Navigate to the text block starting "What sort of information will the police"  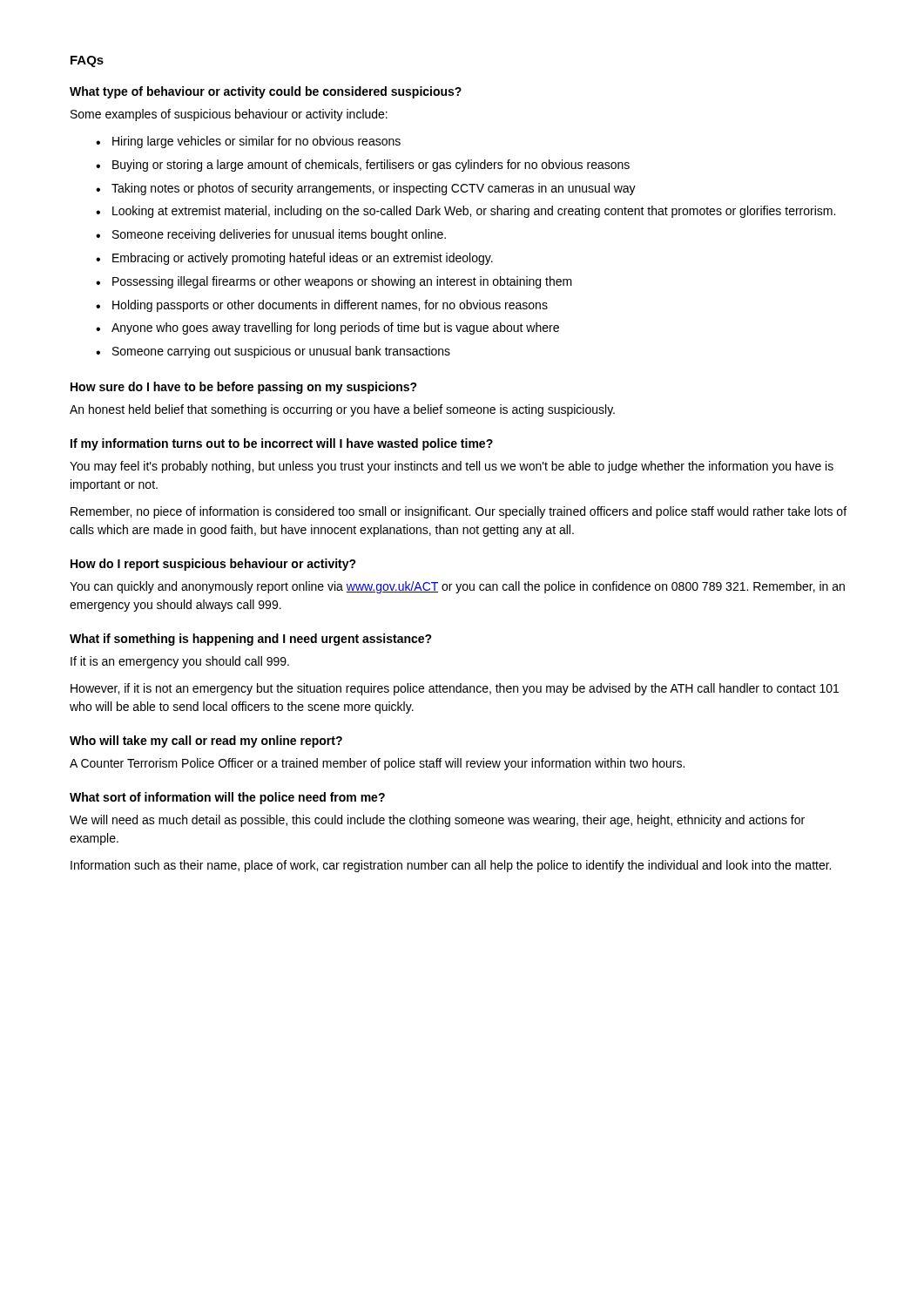(x=227, y=797)
